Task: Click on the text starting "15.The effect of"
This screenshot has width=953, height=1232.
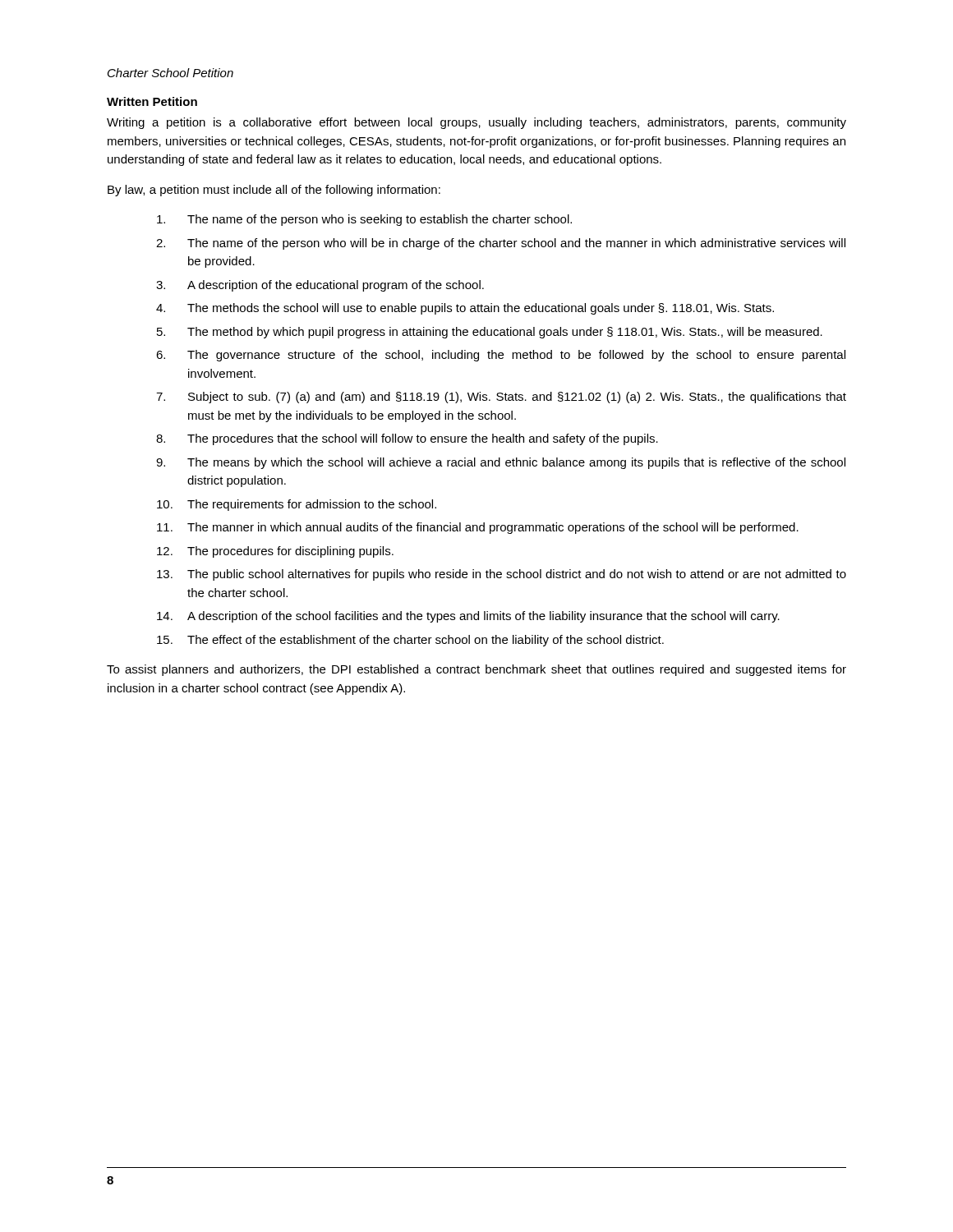Action: pos(501,640)
